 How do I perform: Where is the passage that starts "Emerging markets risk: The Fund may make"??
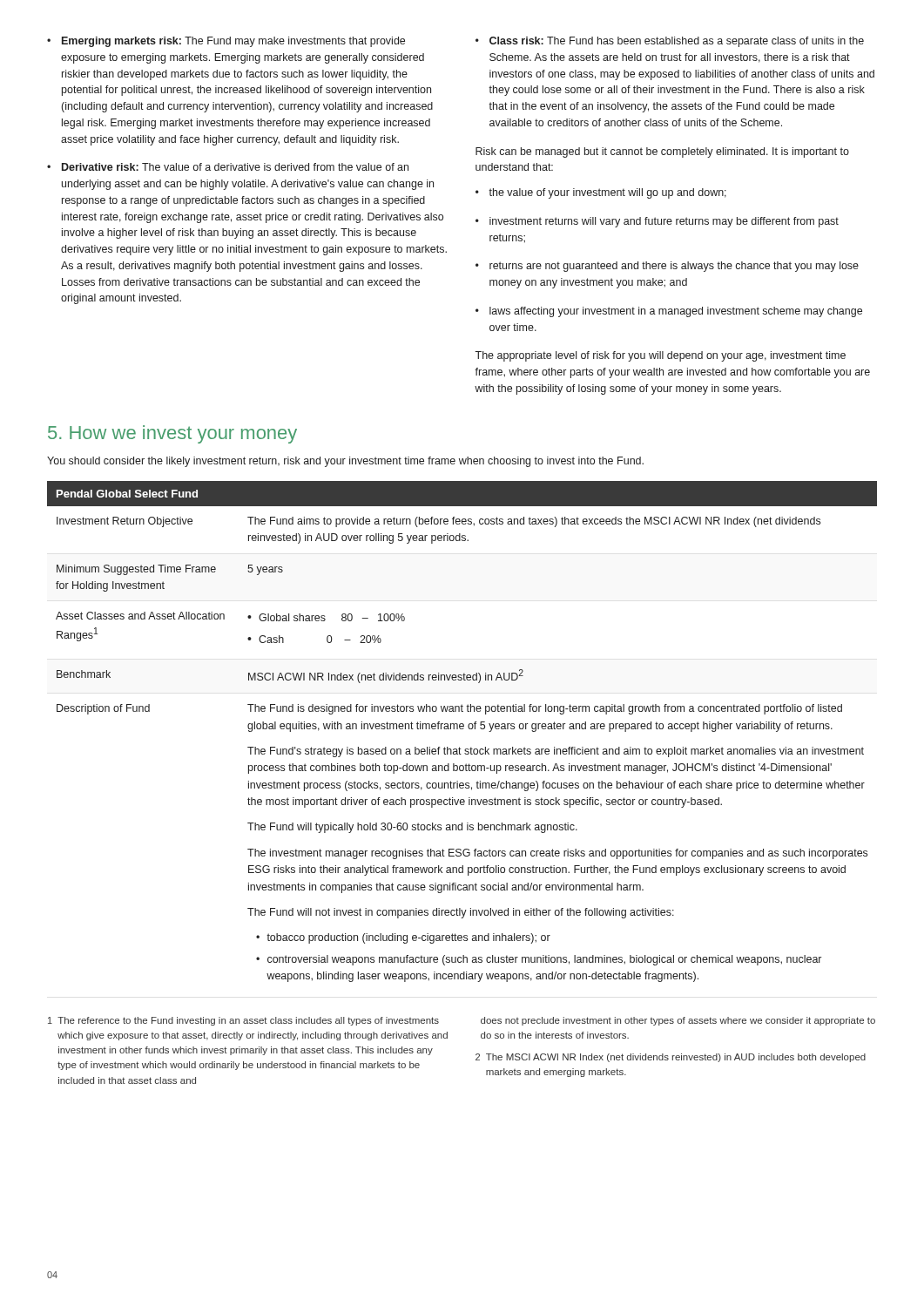pyautogui.click(x=247, y=90)
